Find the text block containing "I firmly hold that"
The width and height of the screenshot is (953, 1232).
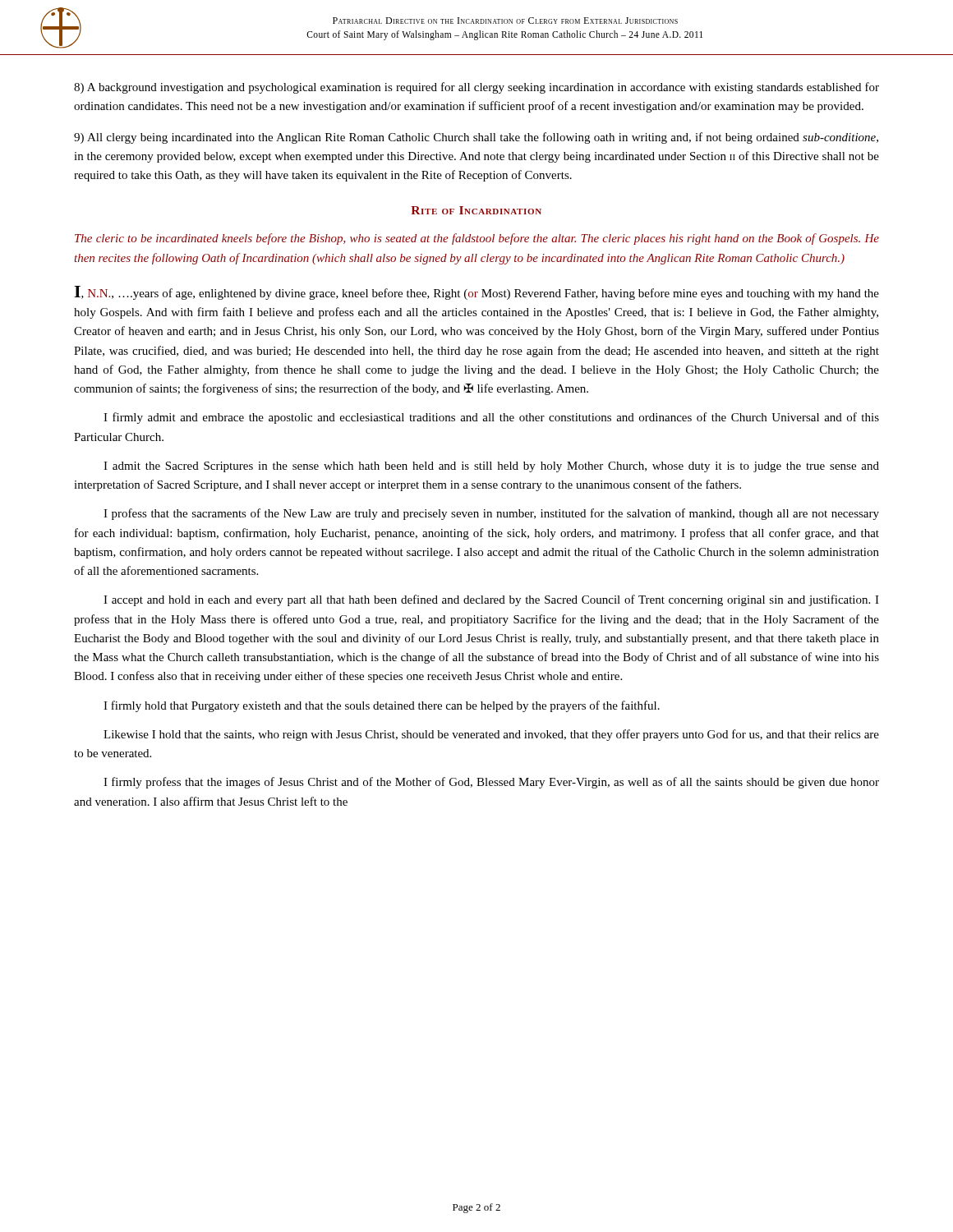pyautogui.click(x=382, y=705)
